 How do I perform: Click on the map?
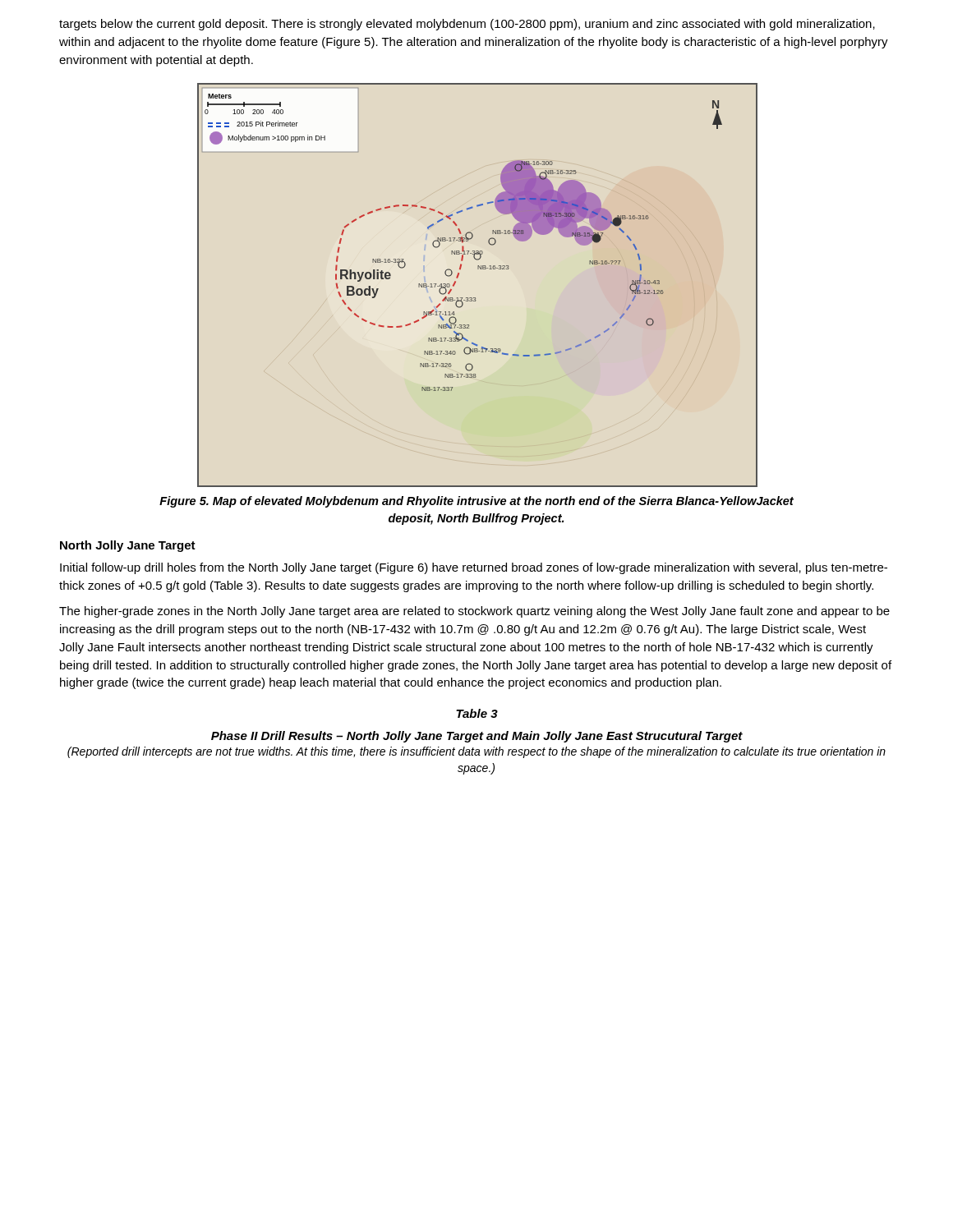tap(476, 285)
